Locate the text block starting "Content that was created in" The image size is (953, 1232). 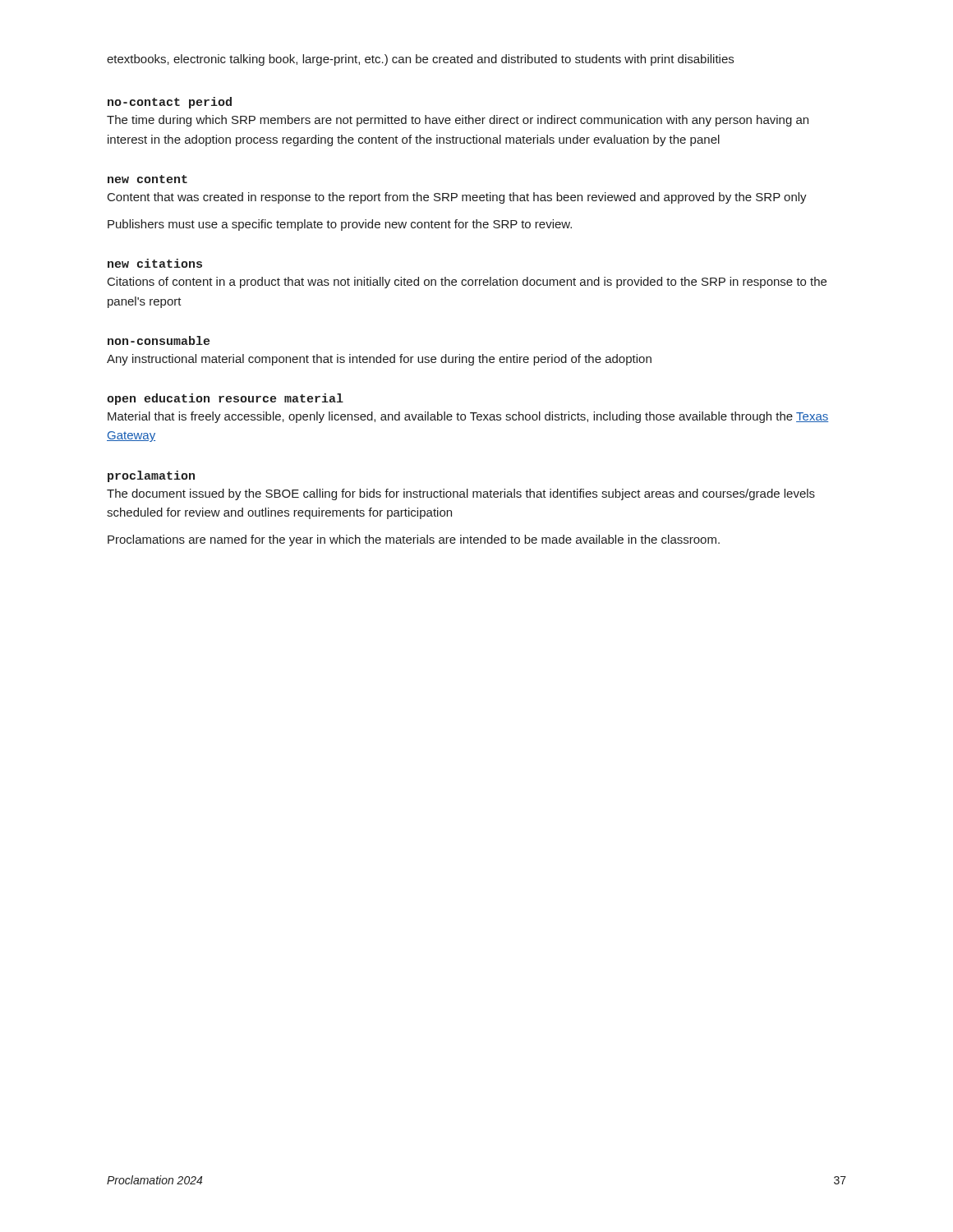point(476,197)
